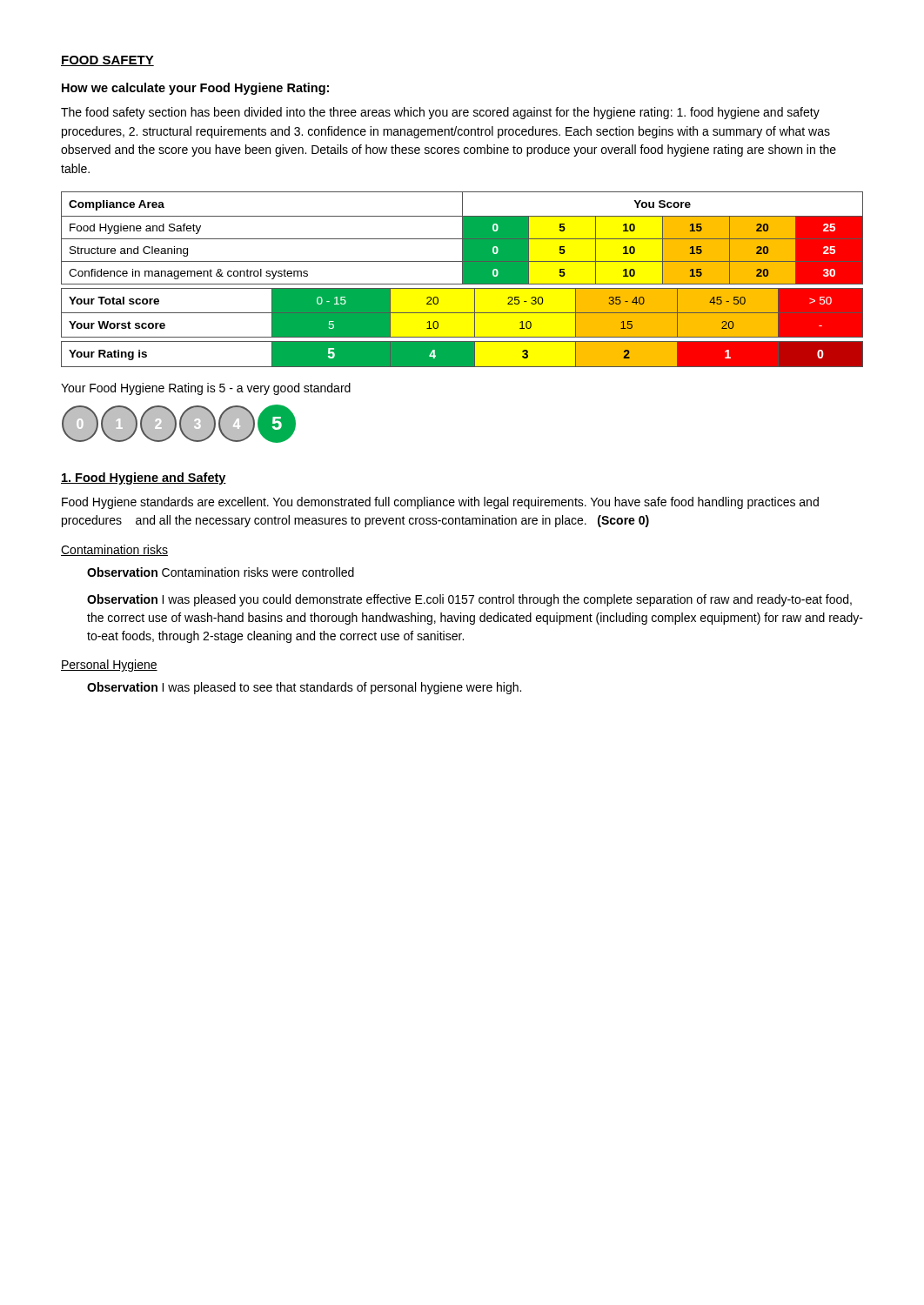Where is the passage that starts "Food Hygiene standards are excellent. You demonstrated"?

click(440, 511)
